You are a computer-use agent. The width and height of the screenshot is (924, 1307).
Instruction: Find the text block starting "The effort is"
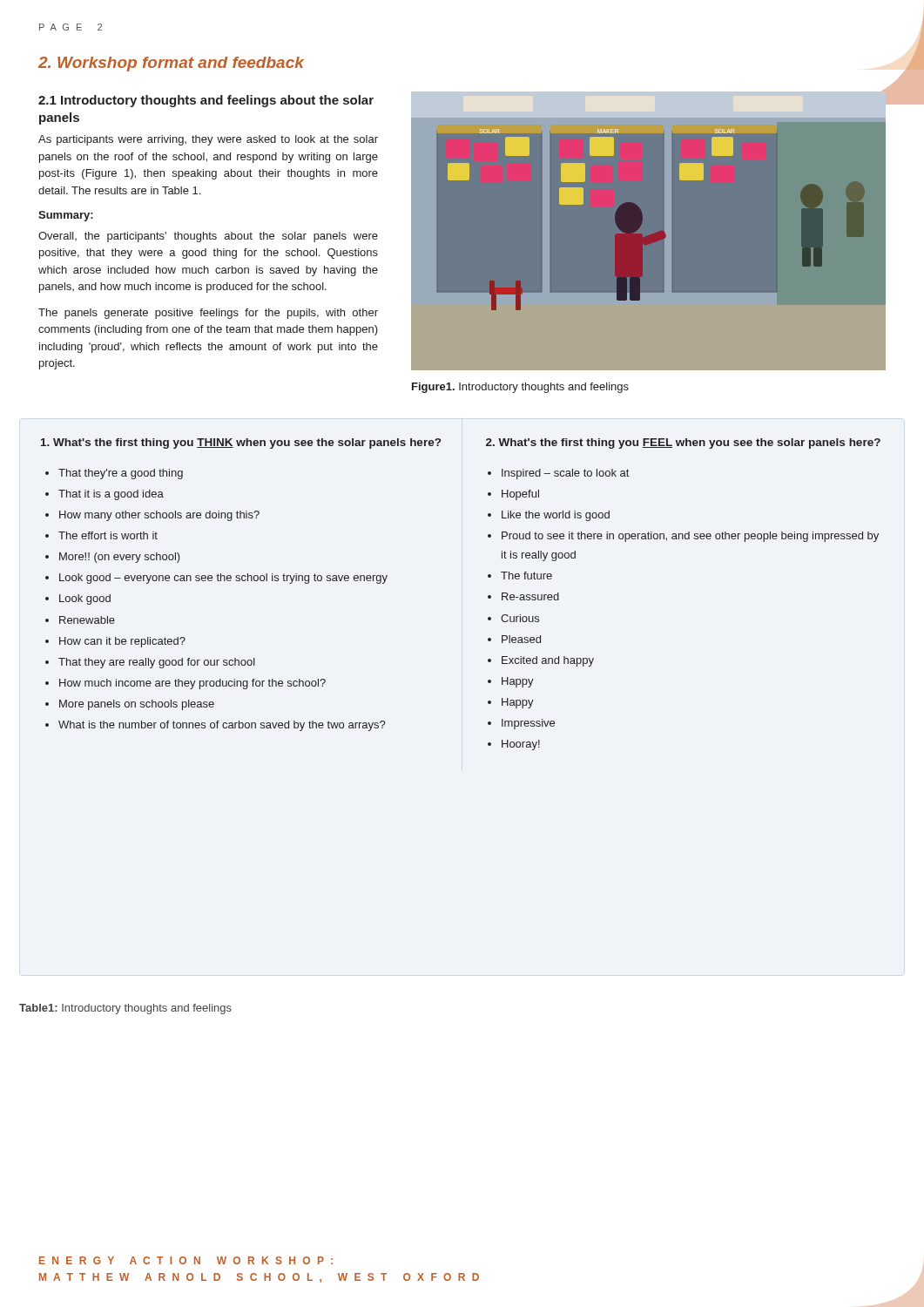[x=108, y=536]
